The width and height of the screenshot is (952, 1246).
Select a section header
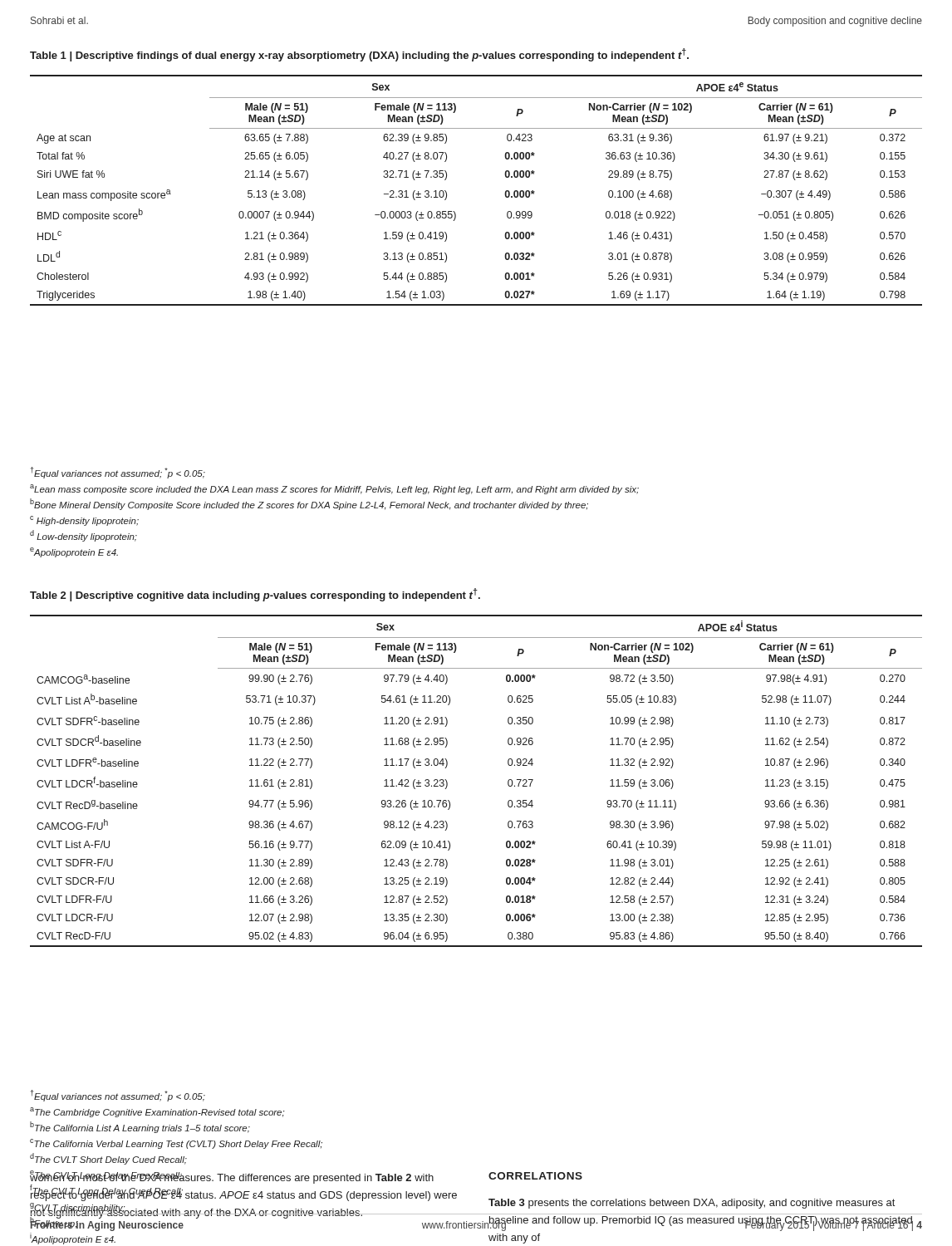(x=536, y=1176)
